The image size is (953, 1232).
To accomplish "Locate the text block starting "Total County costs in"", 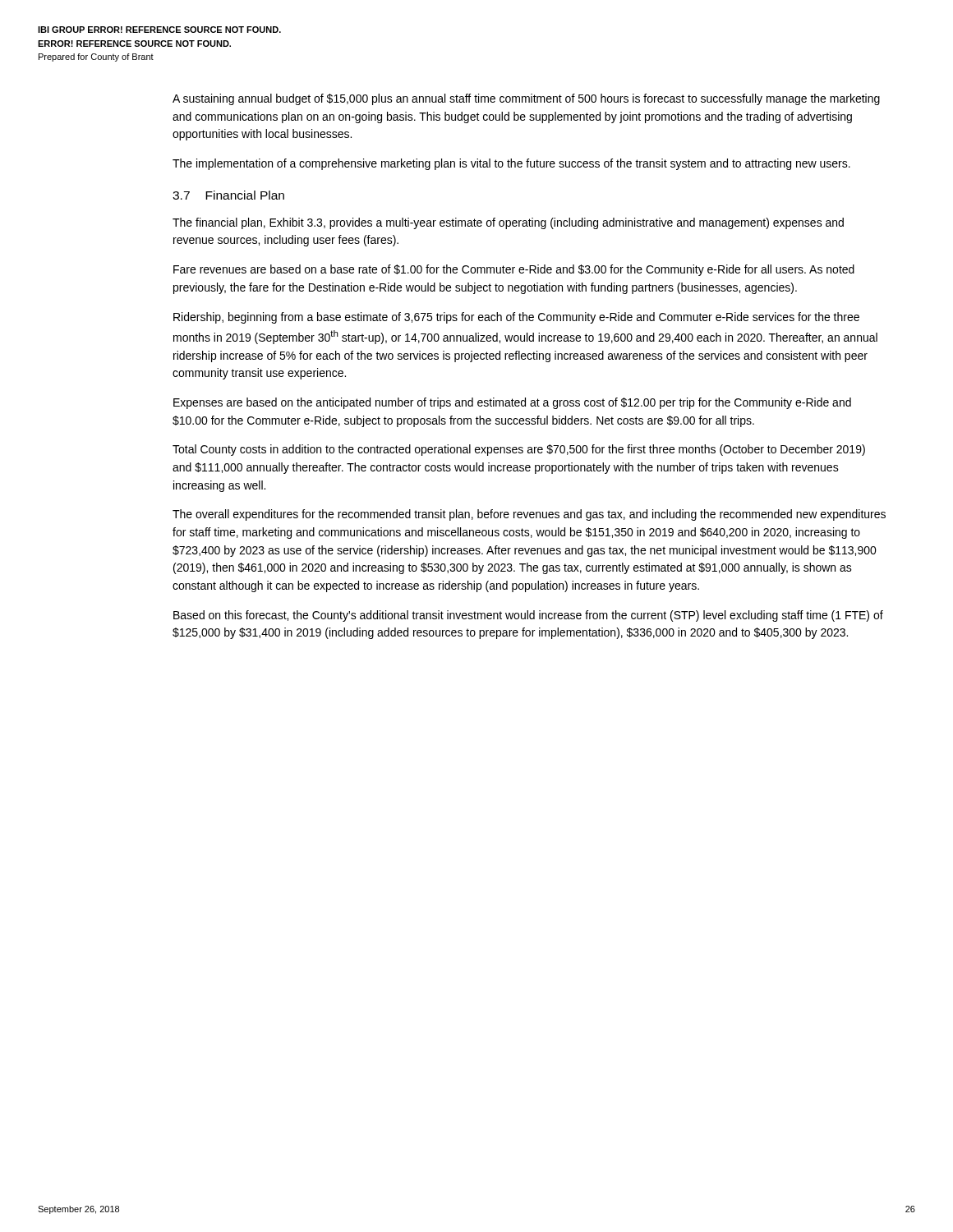I will (519, 467).
